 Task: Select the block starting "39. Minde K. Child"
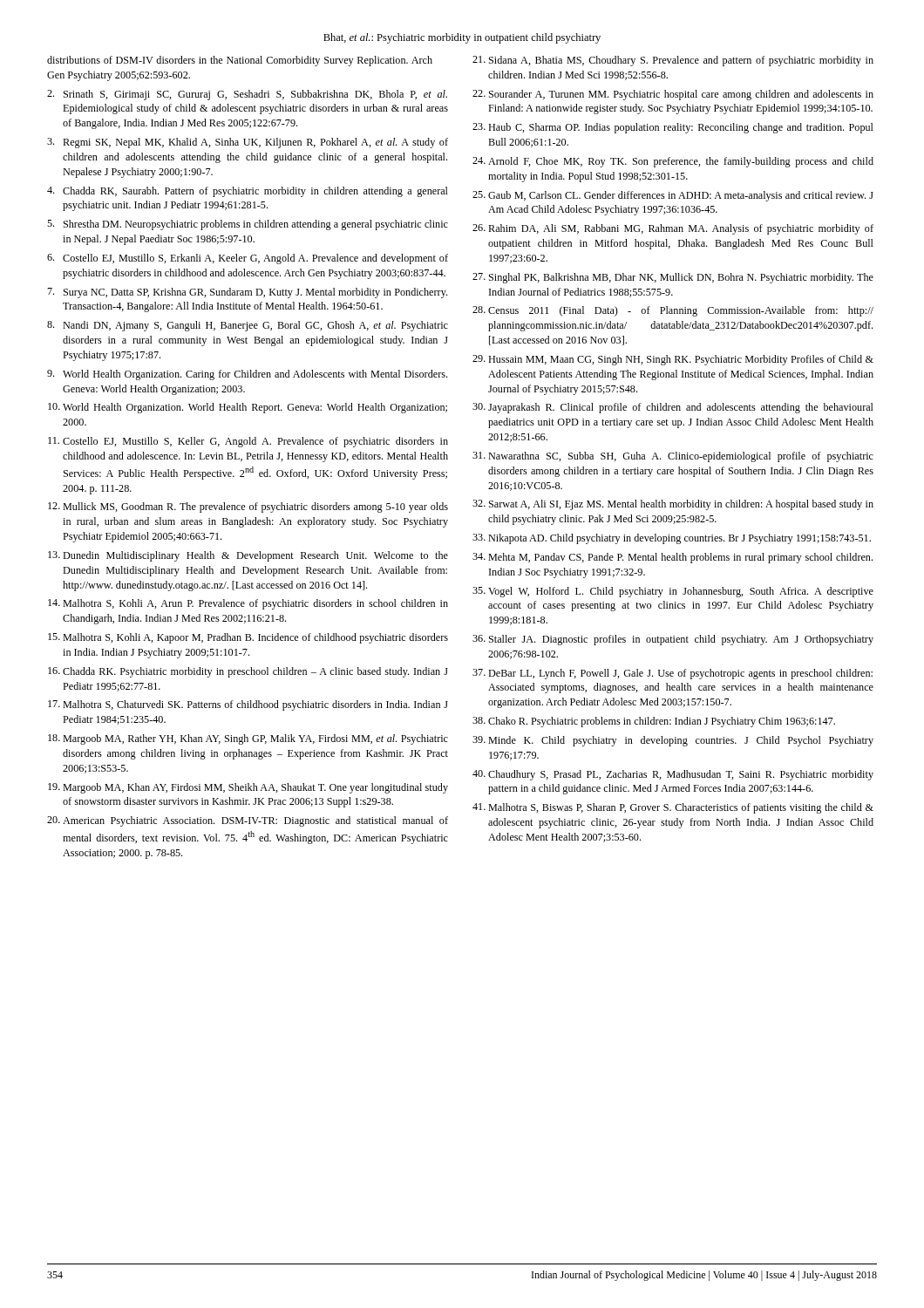coord(673,748)
